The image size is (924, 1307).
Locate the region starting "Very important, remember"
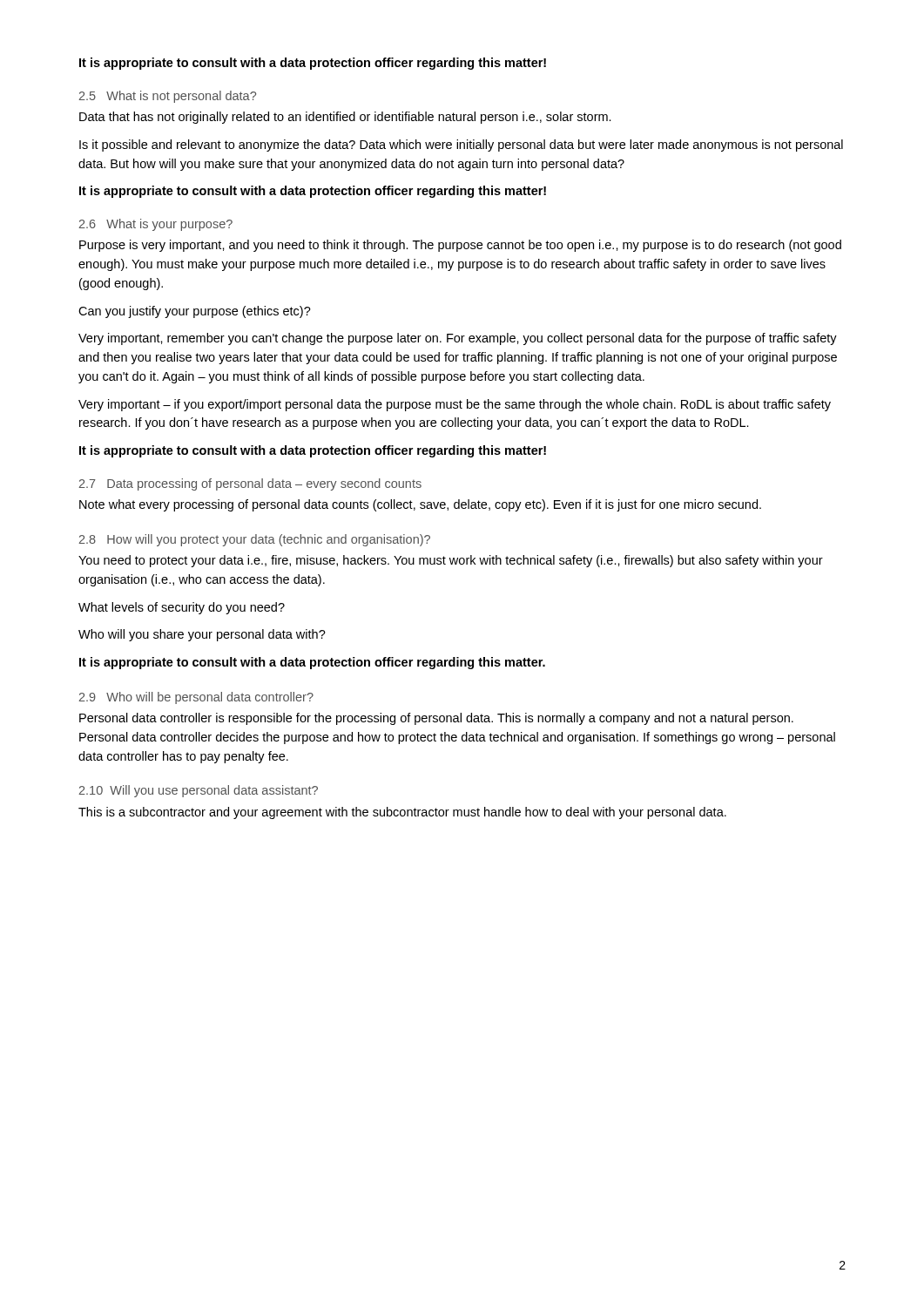(458, 357)
